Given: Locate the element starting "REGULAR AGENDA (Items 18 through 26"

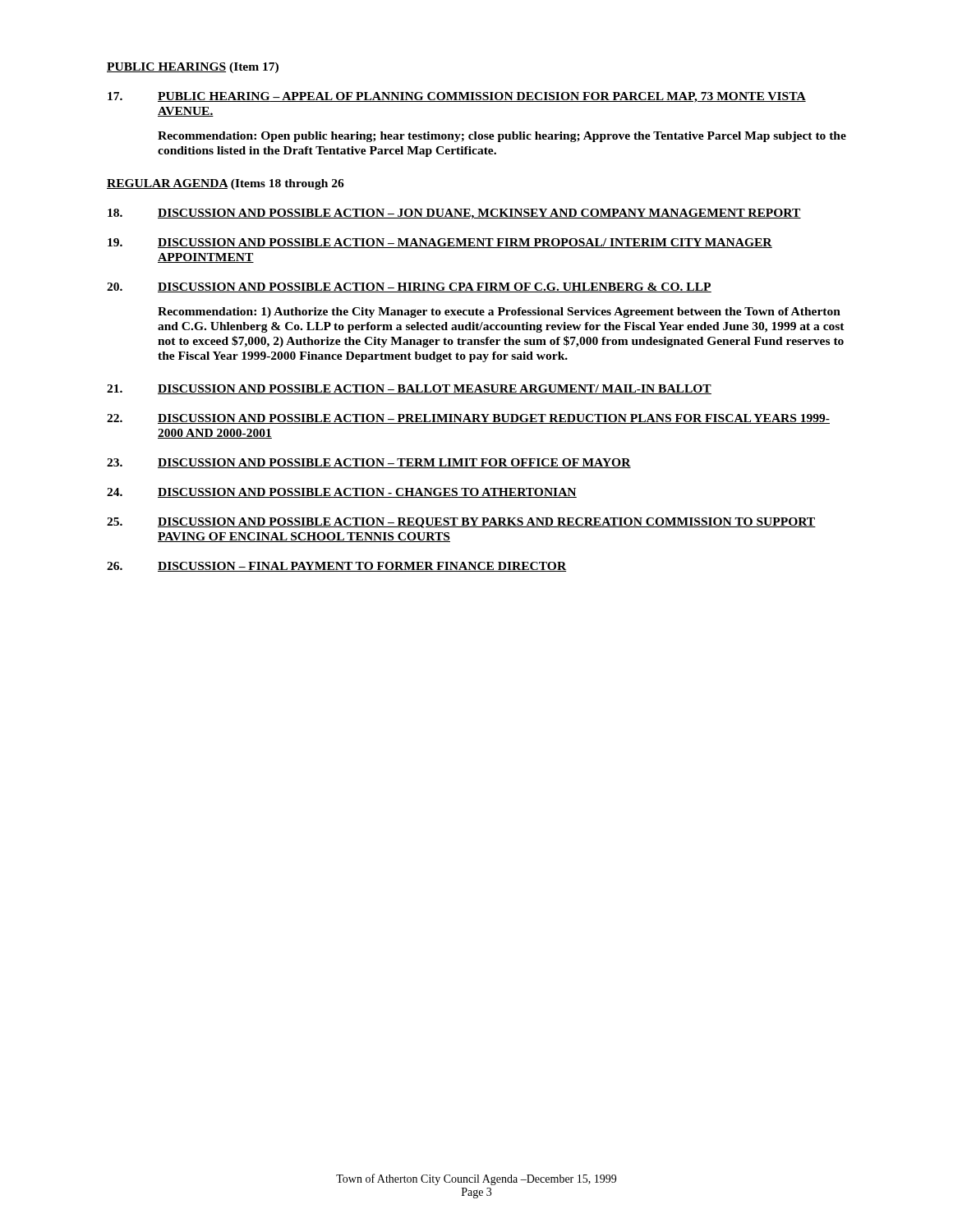Looking at the screenshot, I should pos(225,183).
